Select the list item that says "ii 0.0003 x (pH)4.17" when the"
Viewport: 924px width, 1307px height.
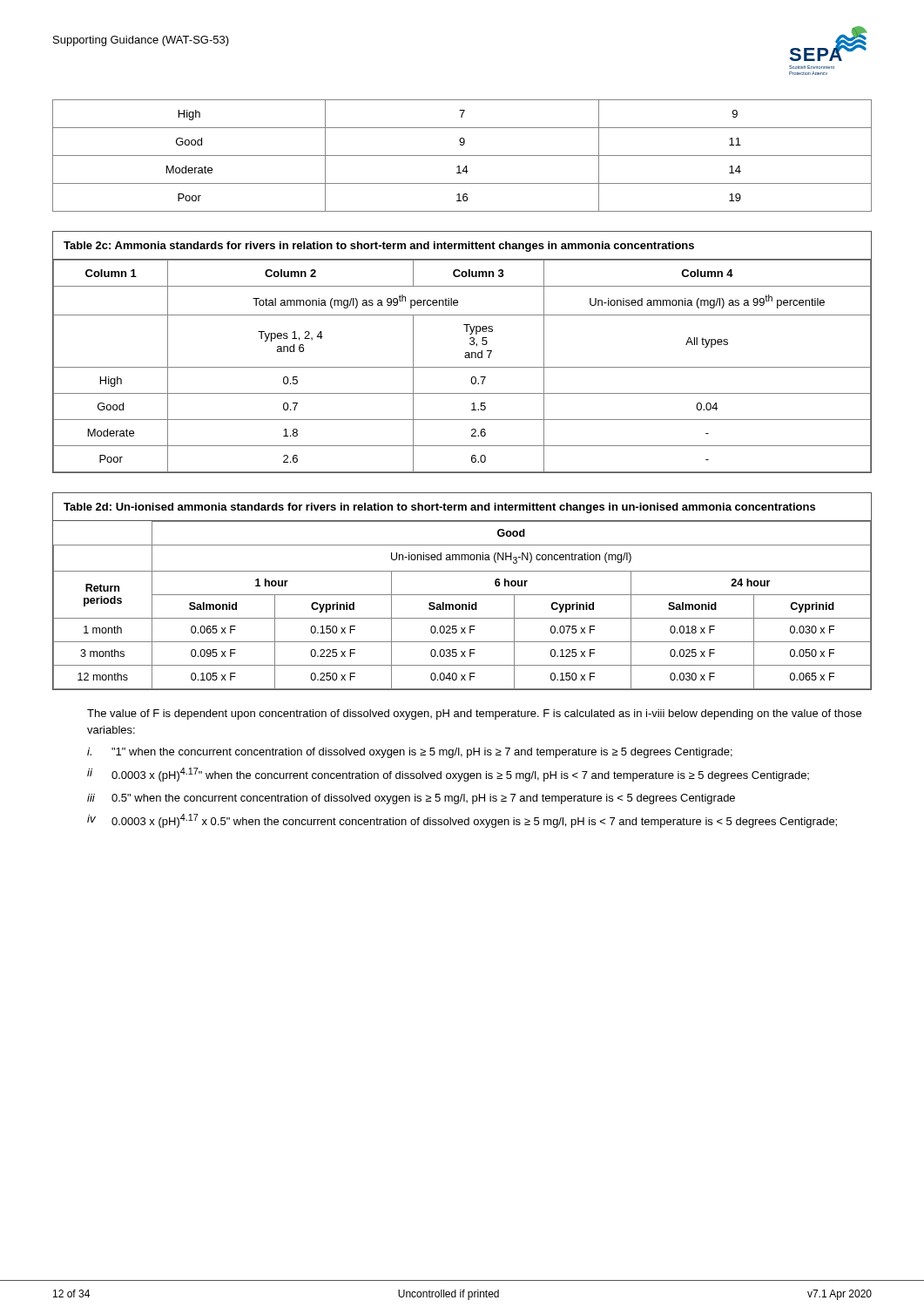coord(479,775)
